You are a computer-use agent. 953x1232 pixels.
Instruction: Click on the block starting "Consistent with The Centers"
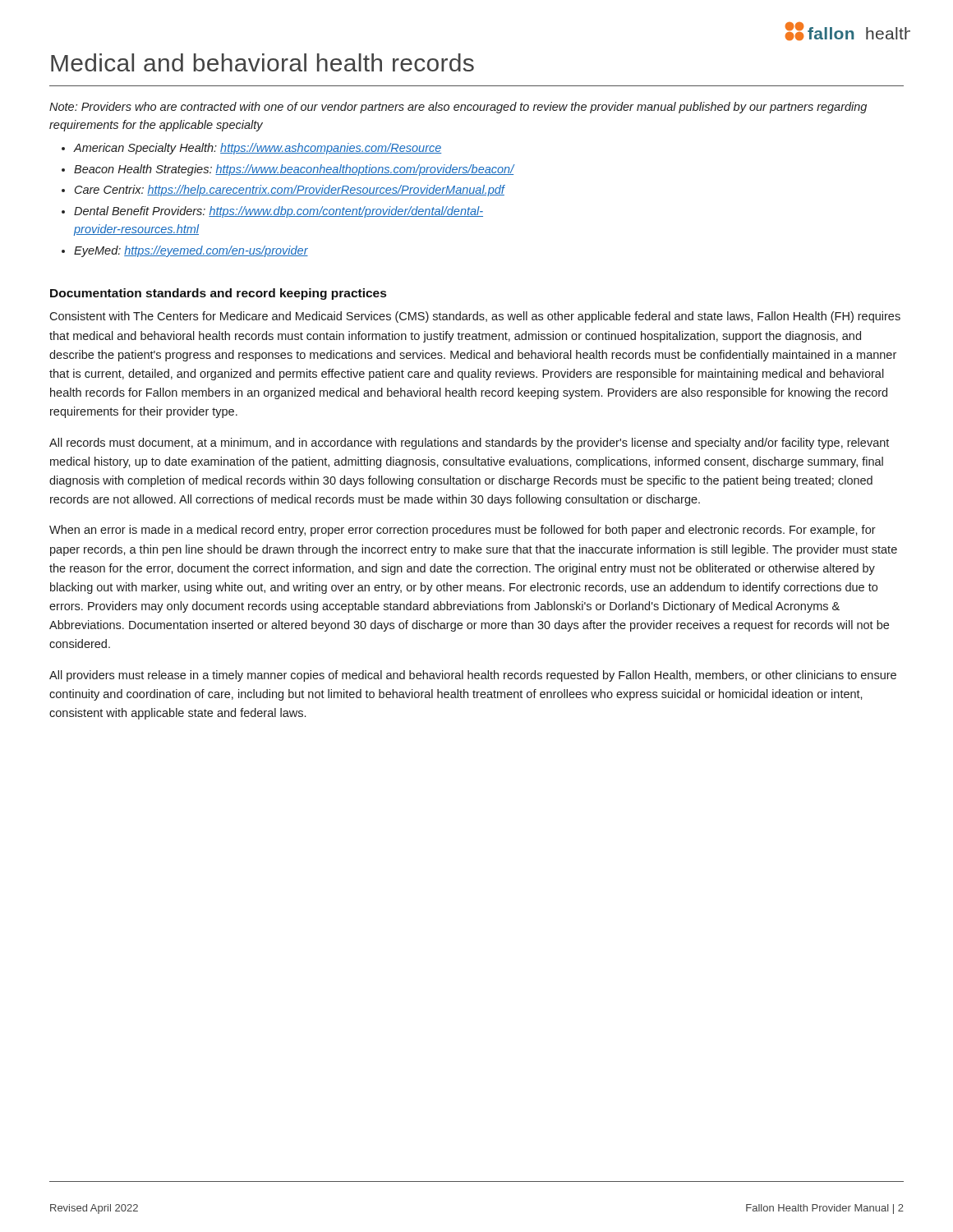point(476,365)
